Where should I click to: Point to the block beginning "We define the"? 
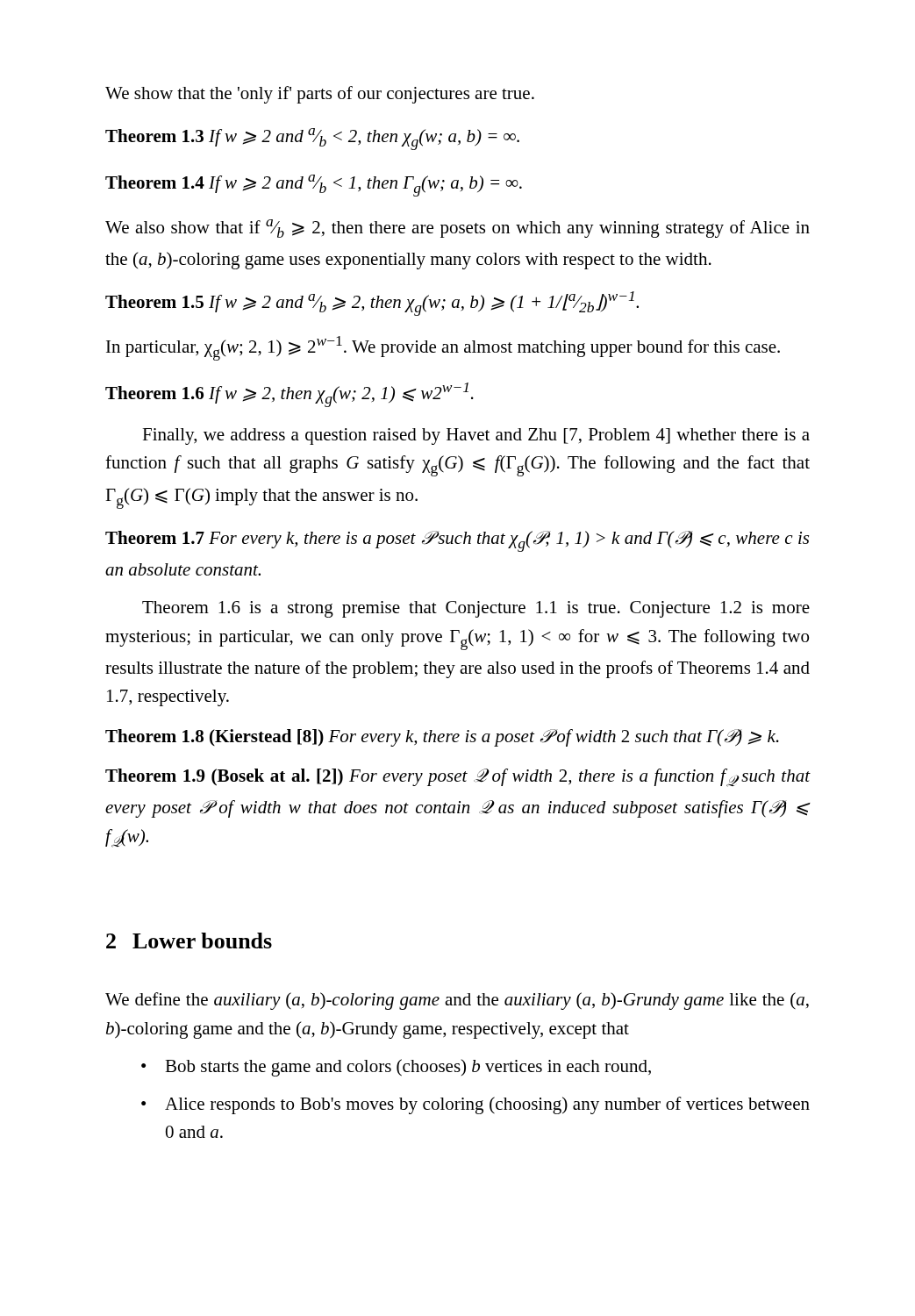pos(458,1014)
